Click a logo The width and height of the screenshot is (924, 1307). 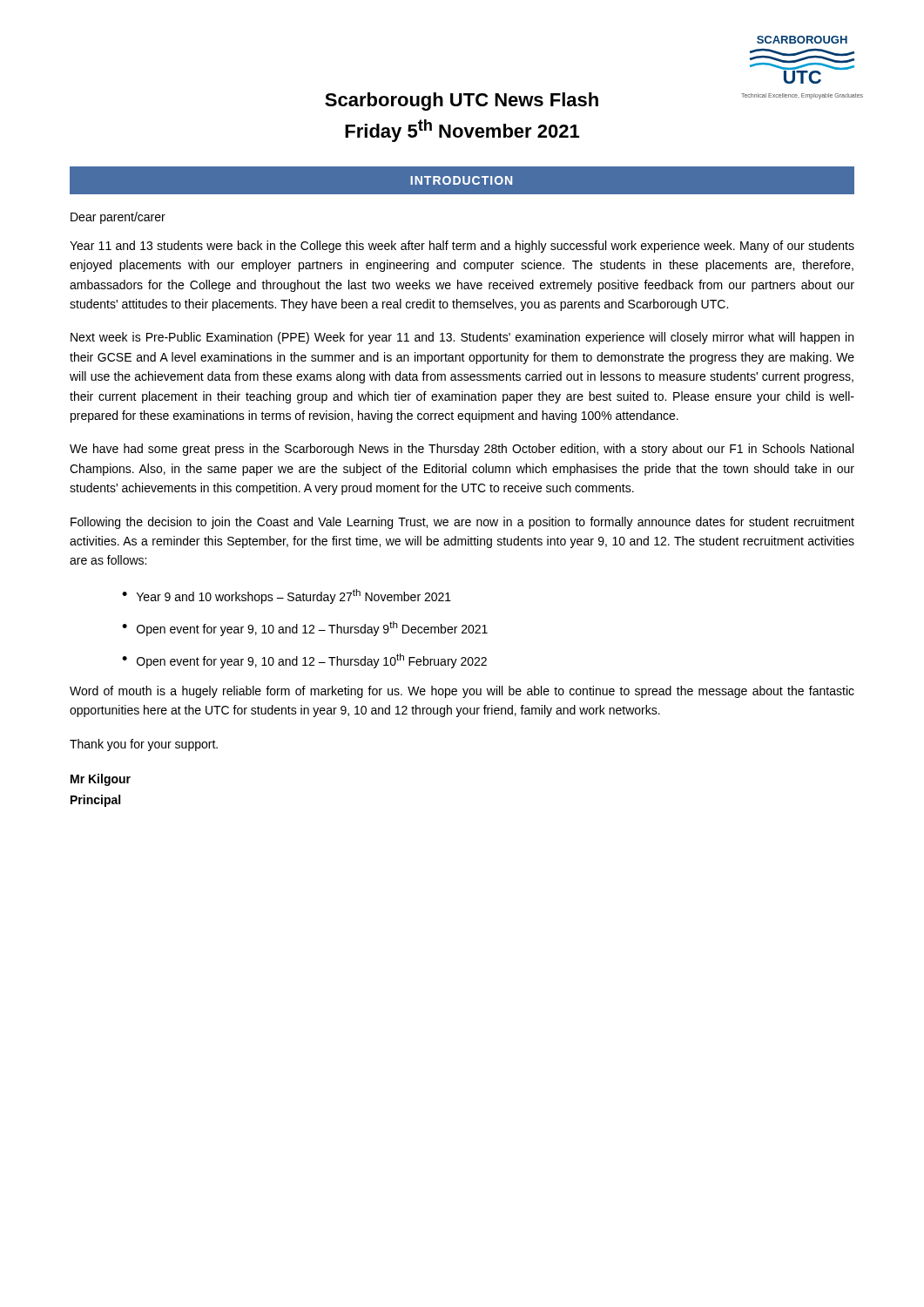coord(802,67)
